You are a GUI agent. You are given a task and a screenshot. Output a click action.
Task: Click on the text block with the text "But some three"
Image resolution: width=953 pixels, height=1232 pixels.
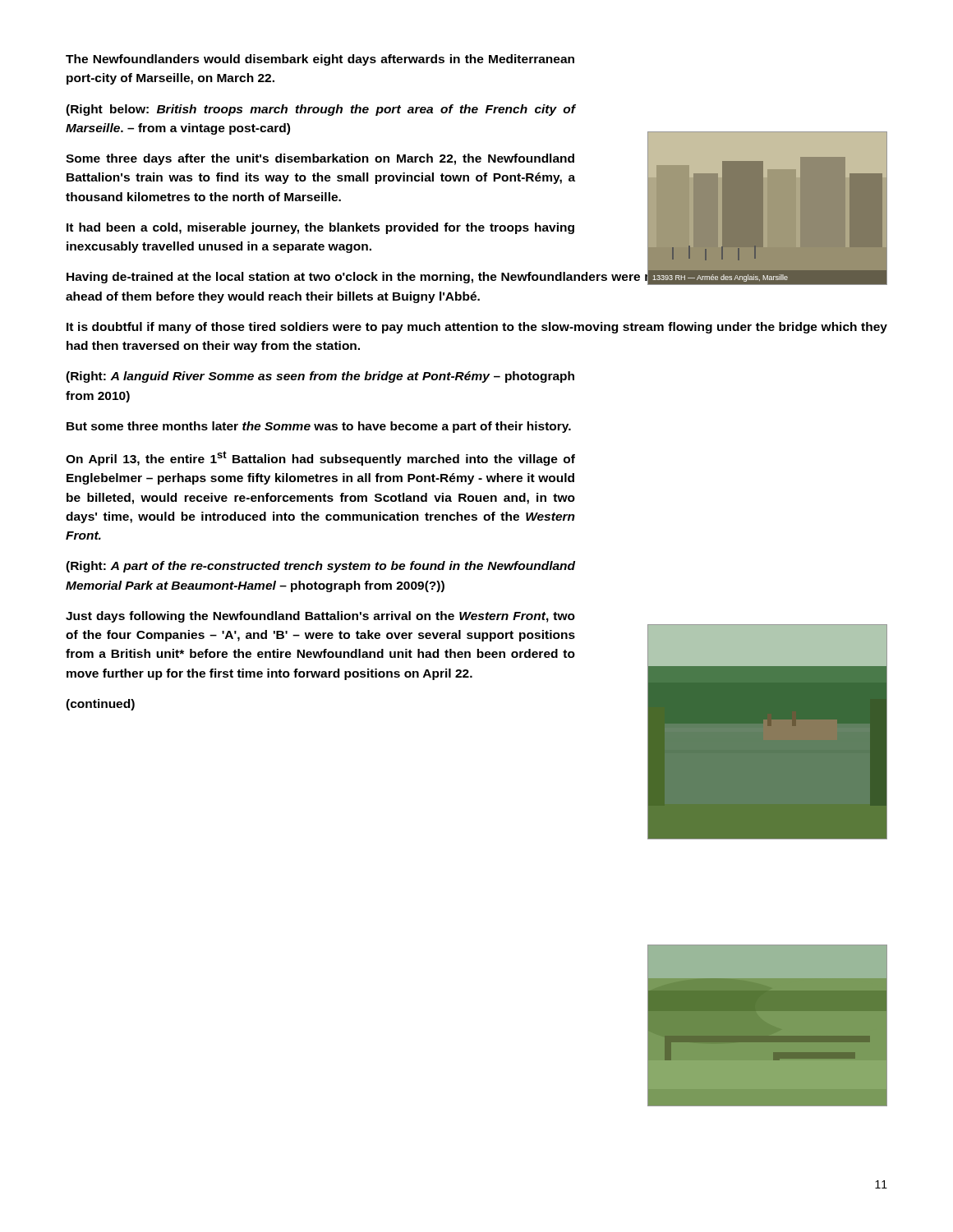pos(319,426)
